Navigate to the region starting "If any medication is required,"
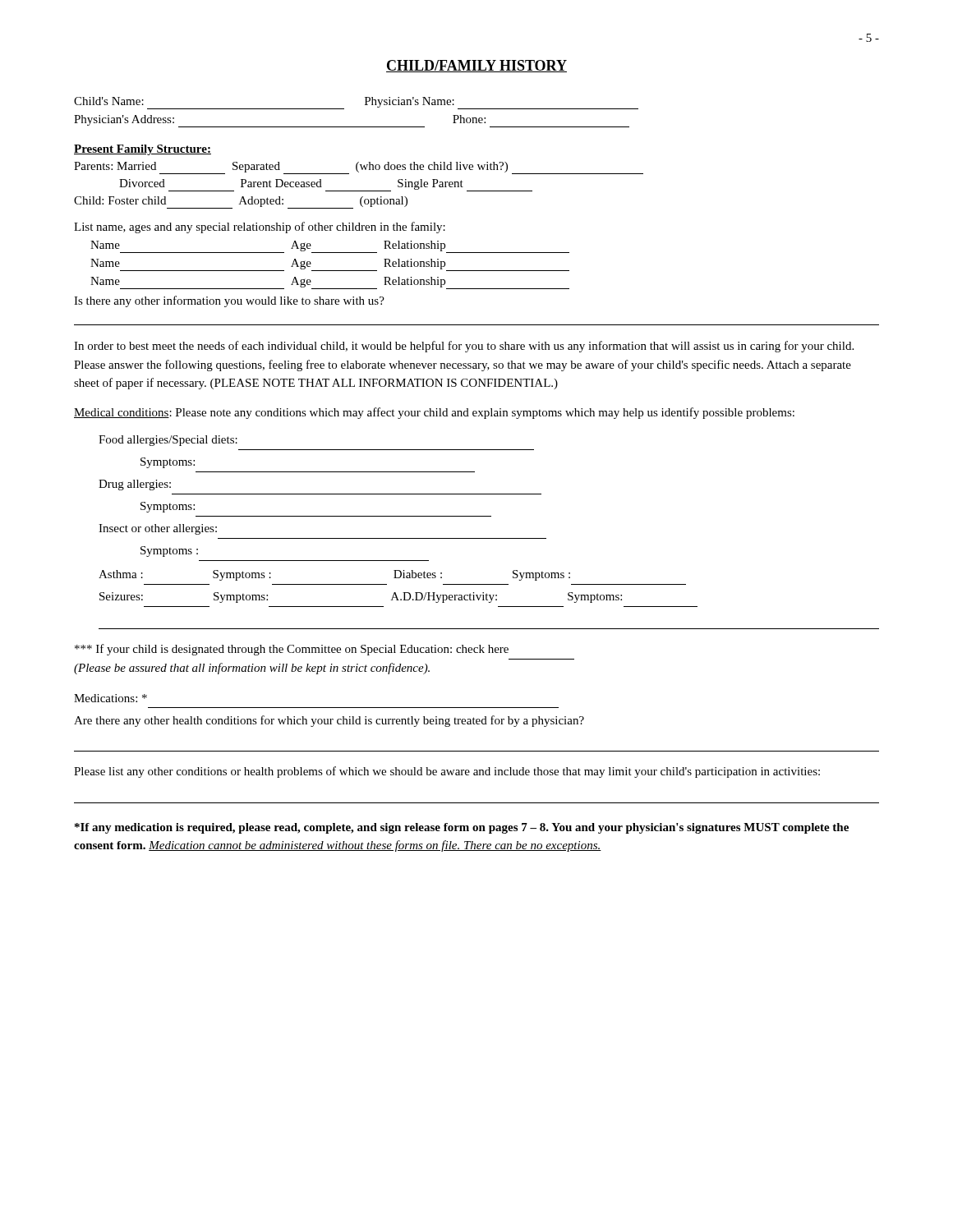 [x=461, y=836]
